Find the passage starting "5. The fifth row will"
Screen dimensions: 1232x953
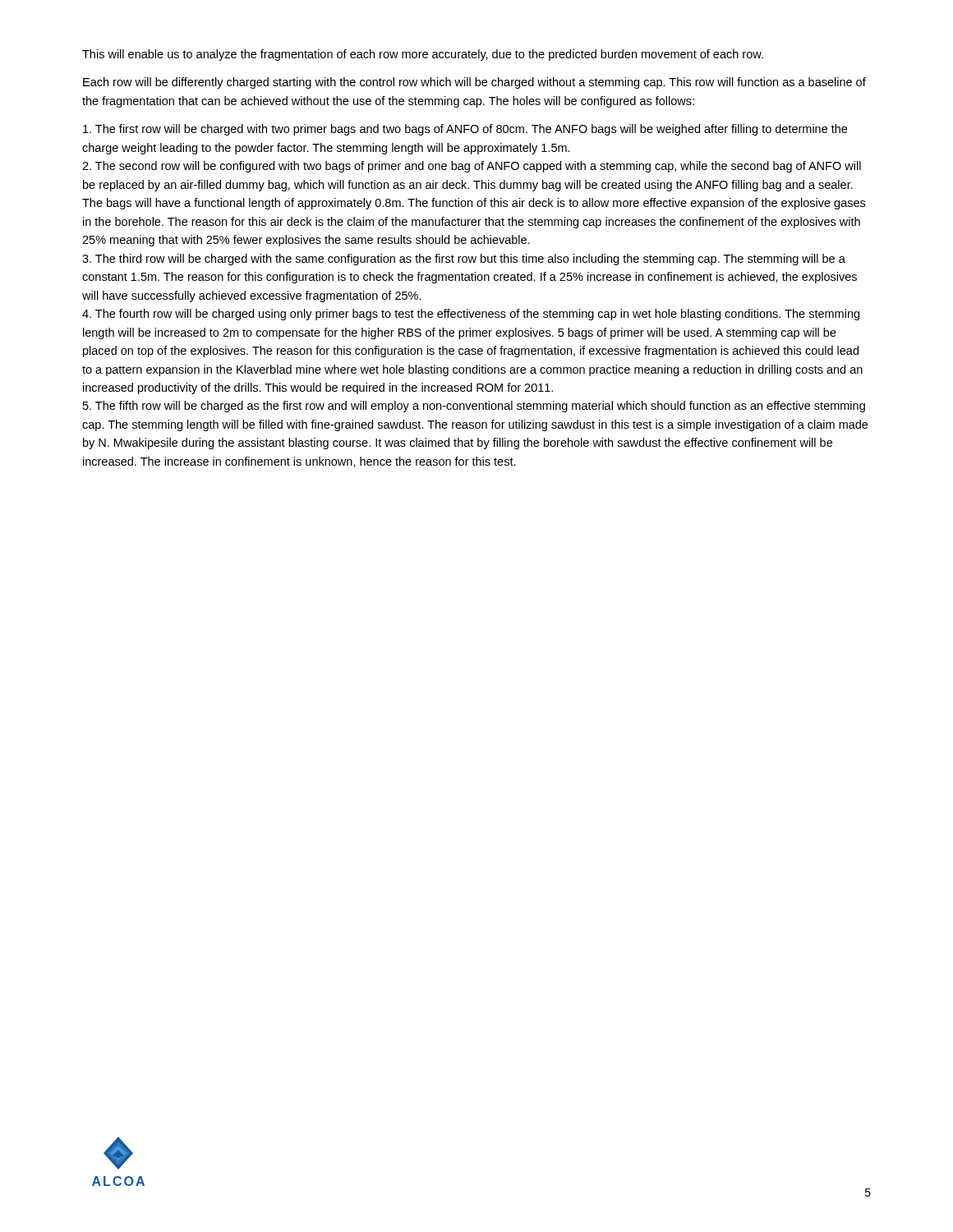[x=475, y=434]
